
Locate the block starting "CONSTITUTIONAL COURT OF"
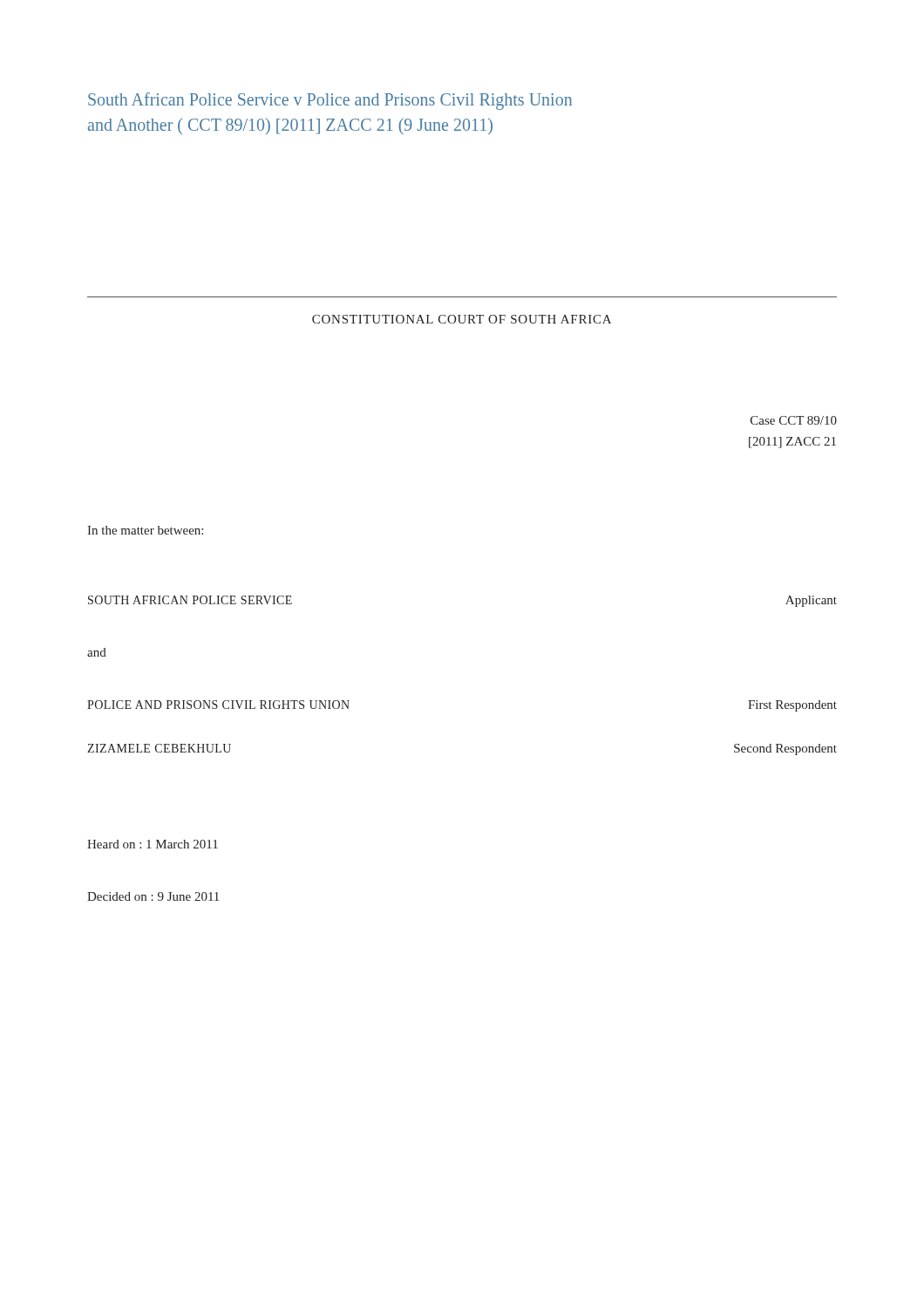coord(462,319)
